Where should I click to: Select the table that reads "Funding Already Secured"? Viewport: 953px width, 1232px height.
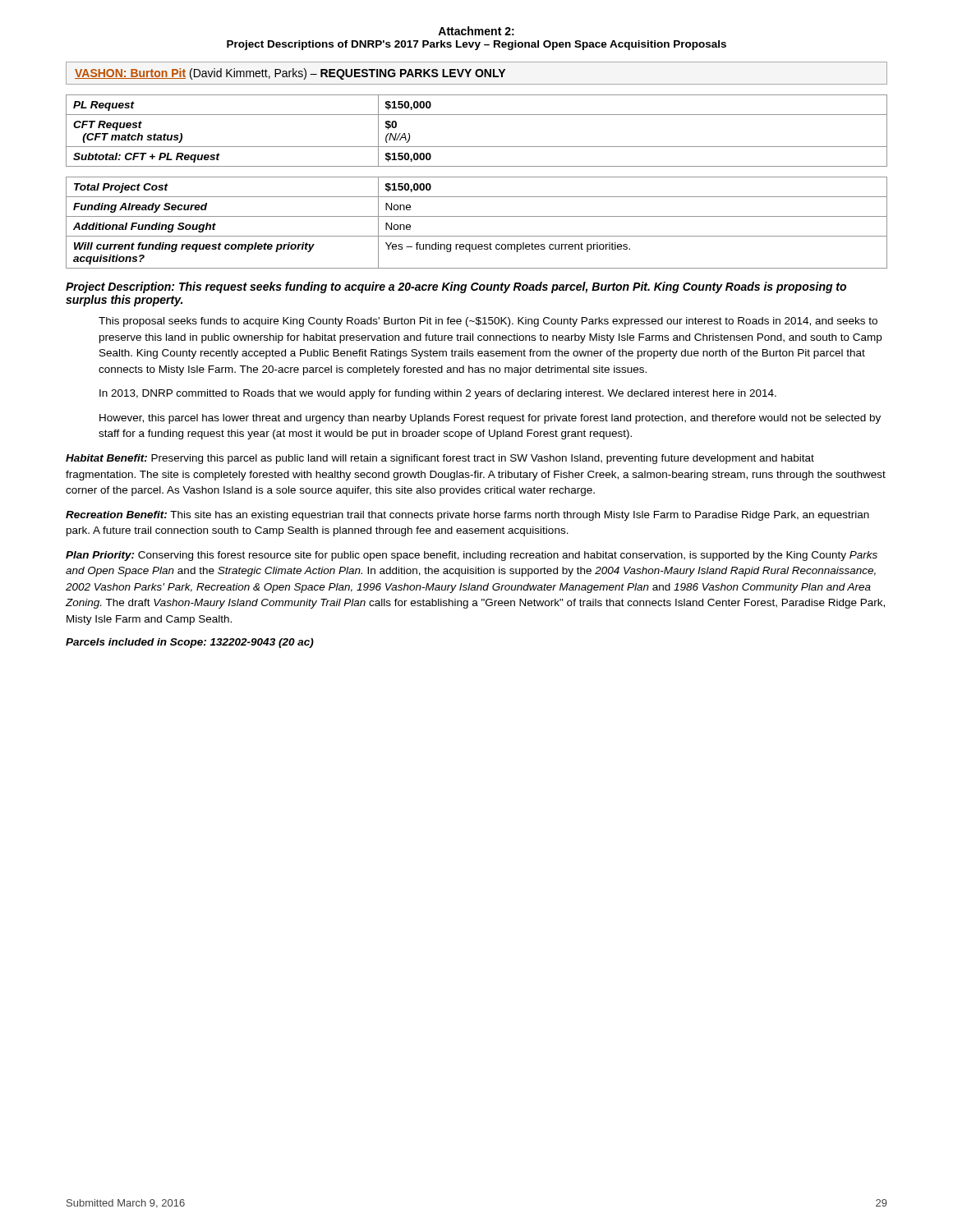(x=476, y=223)
